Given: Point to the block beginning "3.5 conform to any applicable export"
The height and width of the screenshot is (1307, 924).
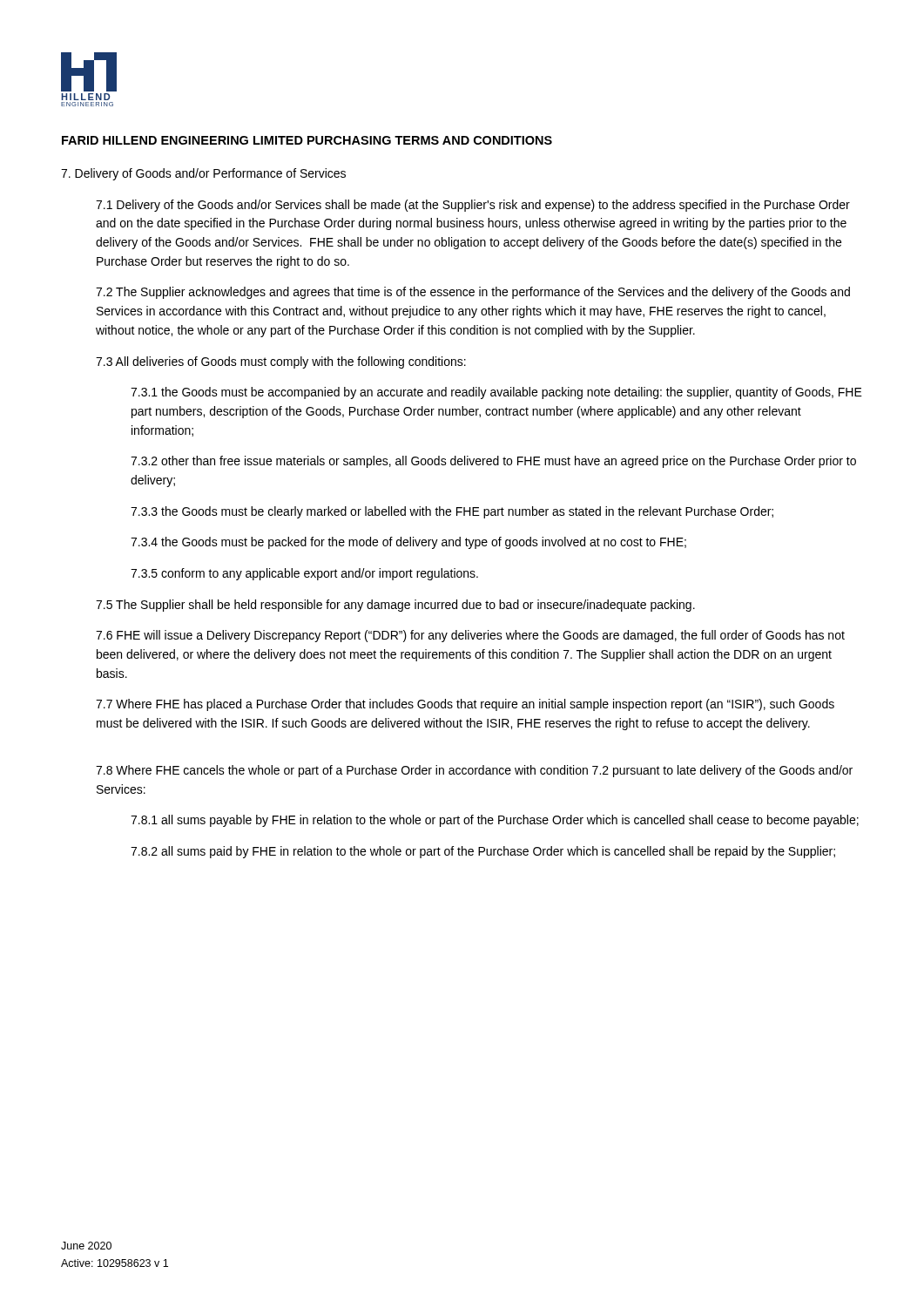Looking at the screenshot, I should pos(305,573).
